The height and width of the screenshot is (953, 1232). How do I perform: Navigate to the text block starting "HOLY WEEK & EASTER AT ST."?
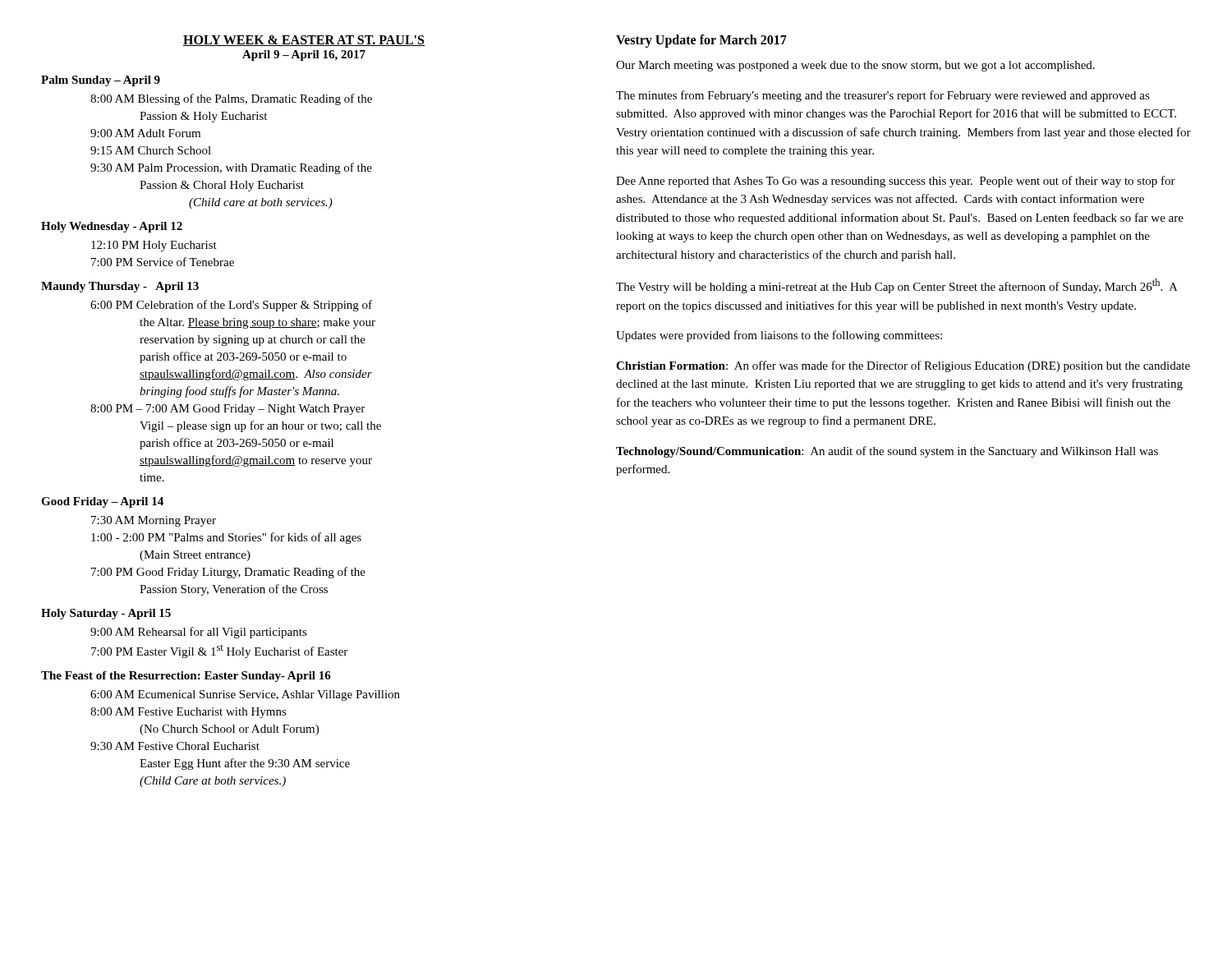click(304, 47)
